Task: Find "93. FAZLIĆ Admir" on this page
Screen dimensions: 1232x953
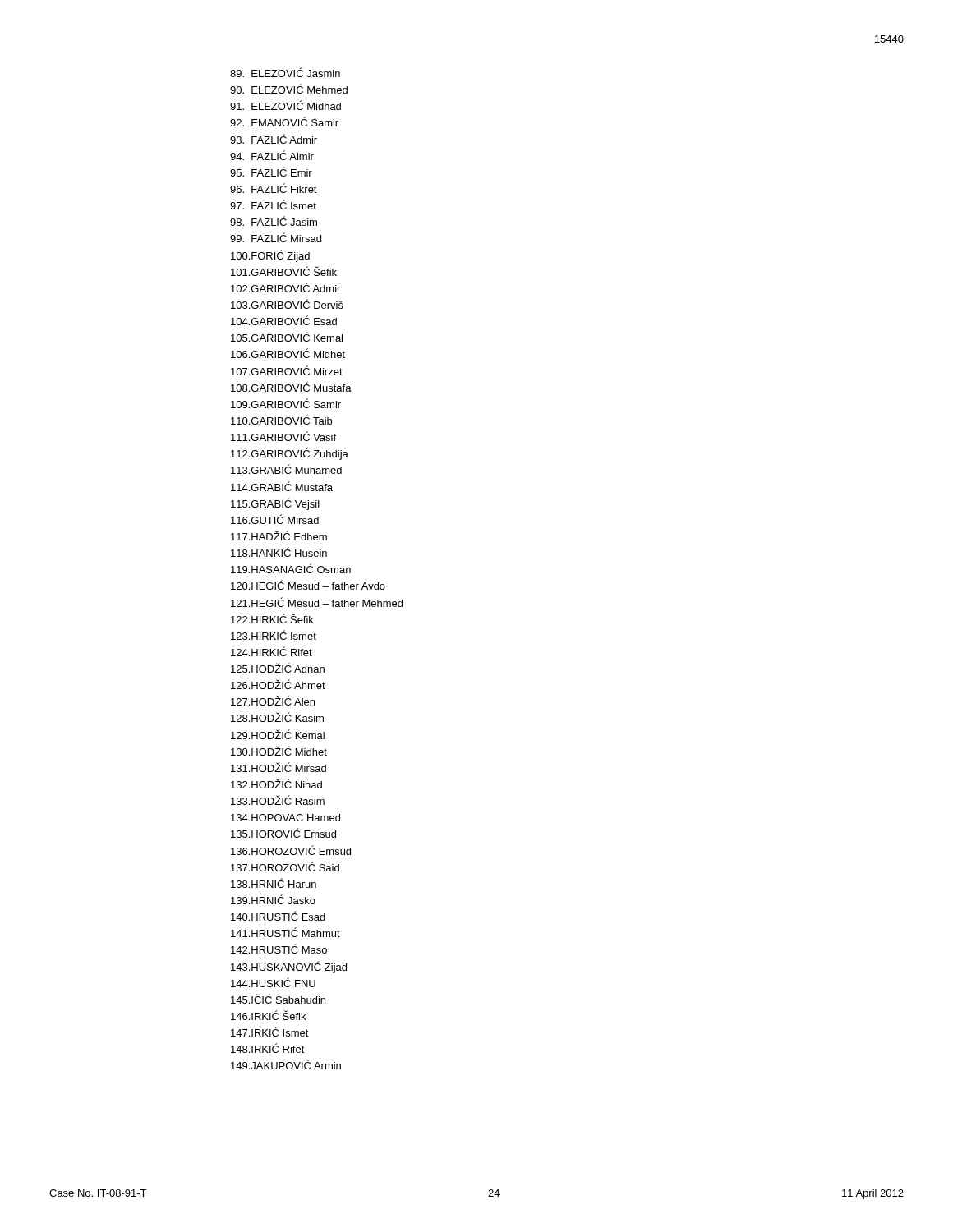Action: point(274,140)
